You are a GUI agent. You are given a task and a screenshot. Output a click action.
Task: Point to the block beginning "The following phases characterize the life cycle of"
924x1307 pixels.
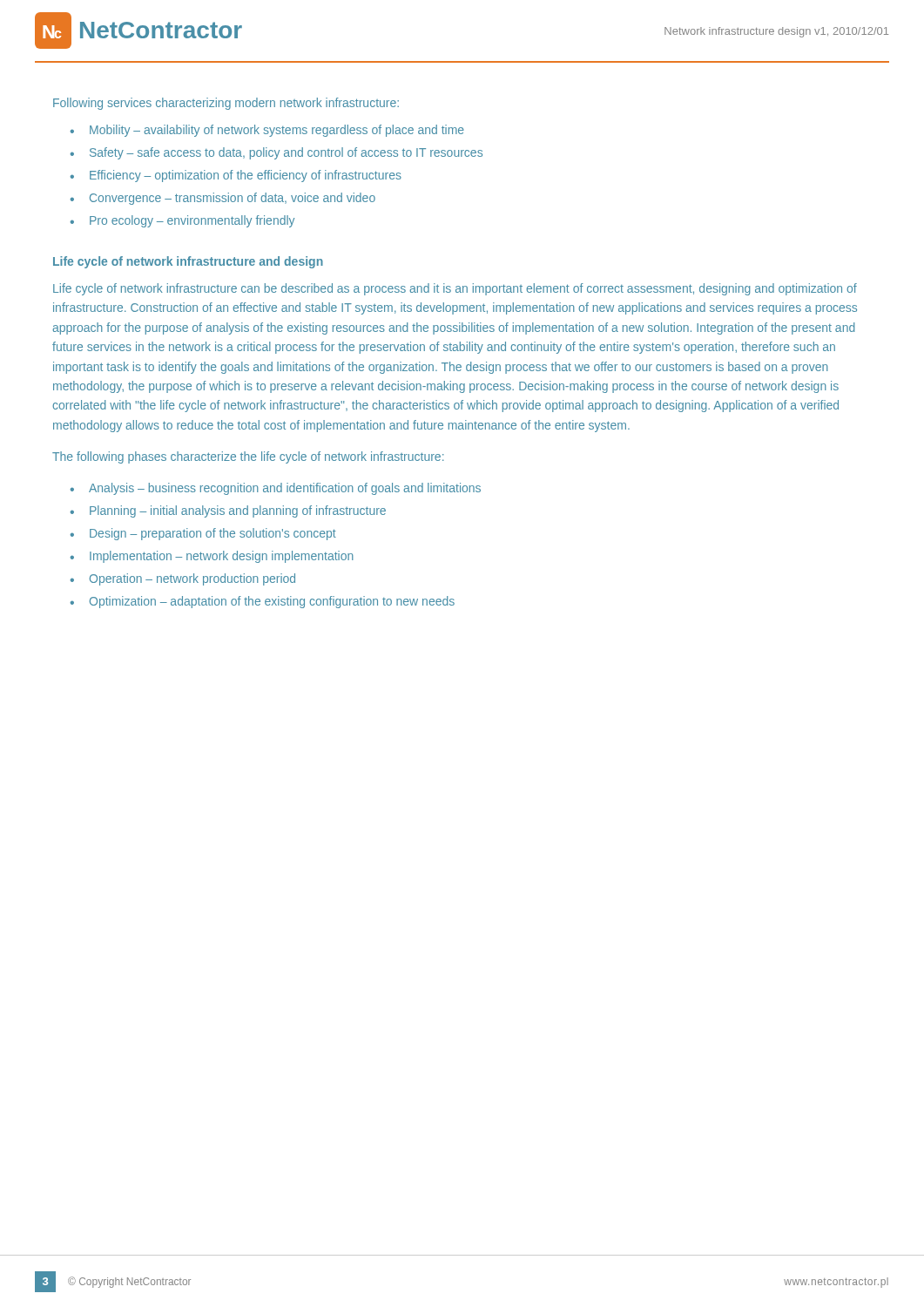point(248,457)
